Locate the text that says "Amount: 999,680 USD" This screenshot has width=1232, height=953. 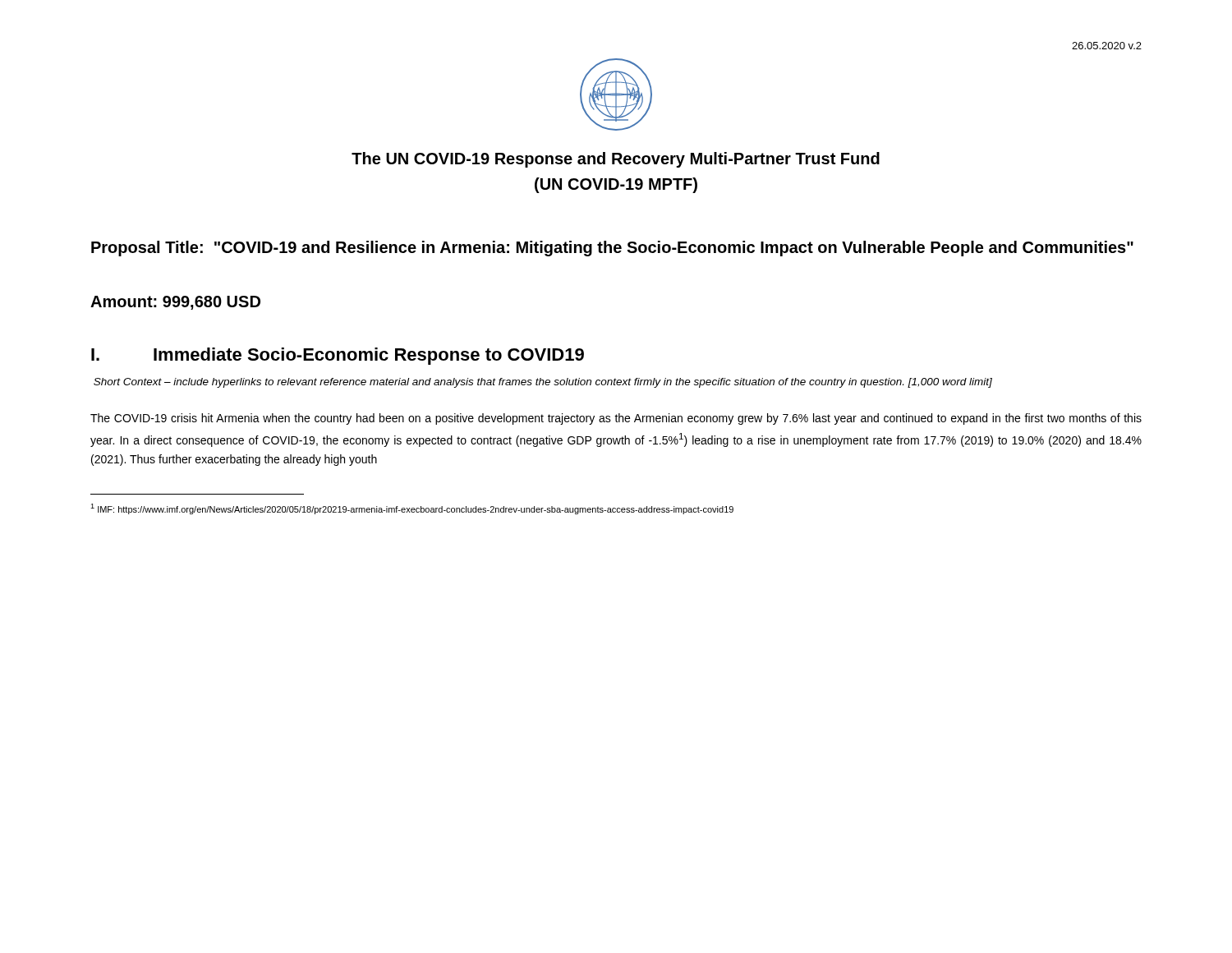coord(176,302)
